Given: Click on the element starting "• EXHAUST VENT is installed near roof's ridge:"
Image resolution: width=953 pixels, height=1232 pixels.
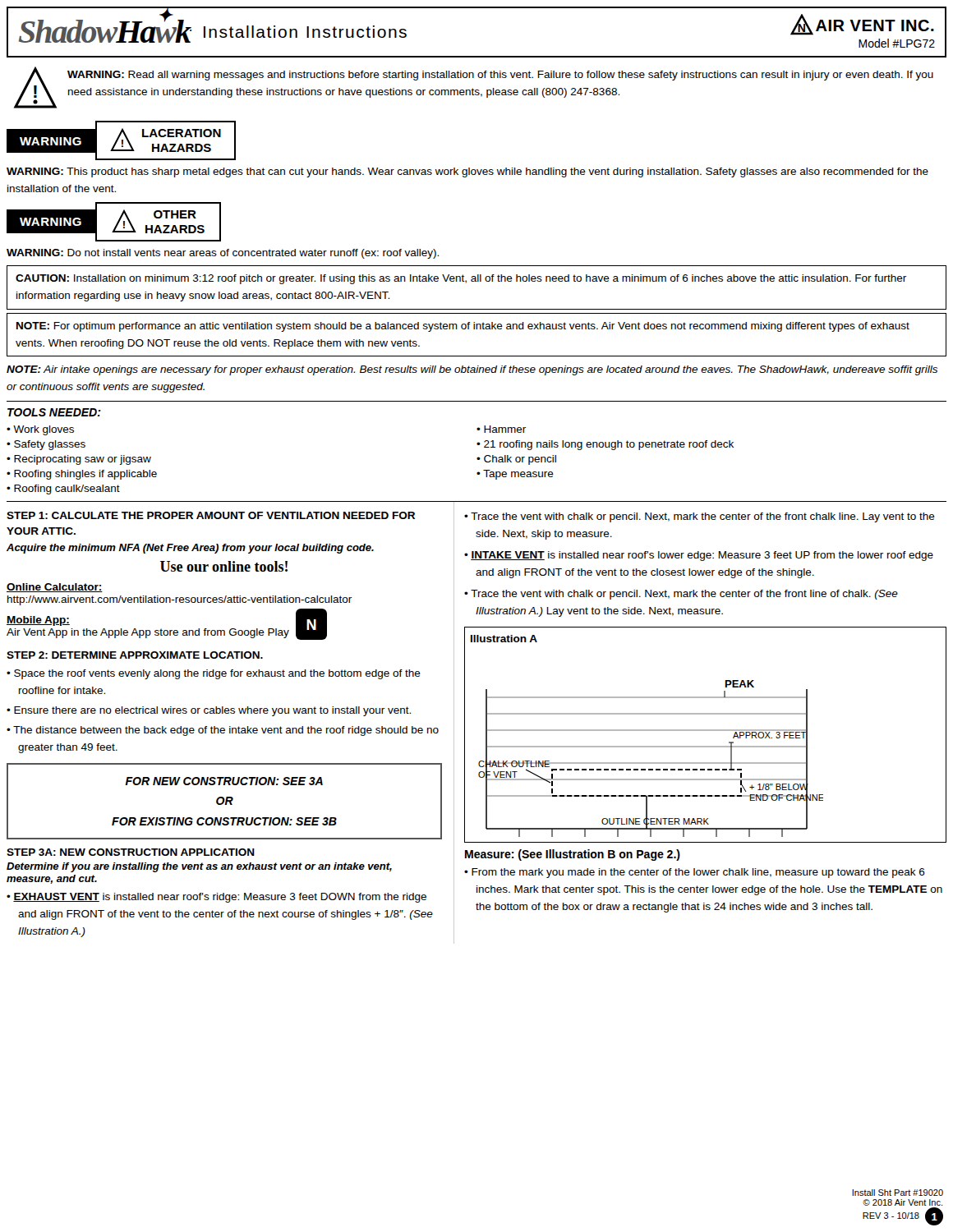Looking at the screenshot, I should (220, 914).
